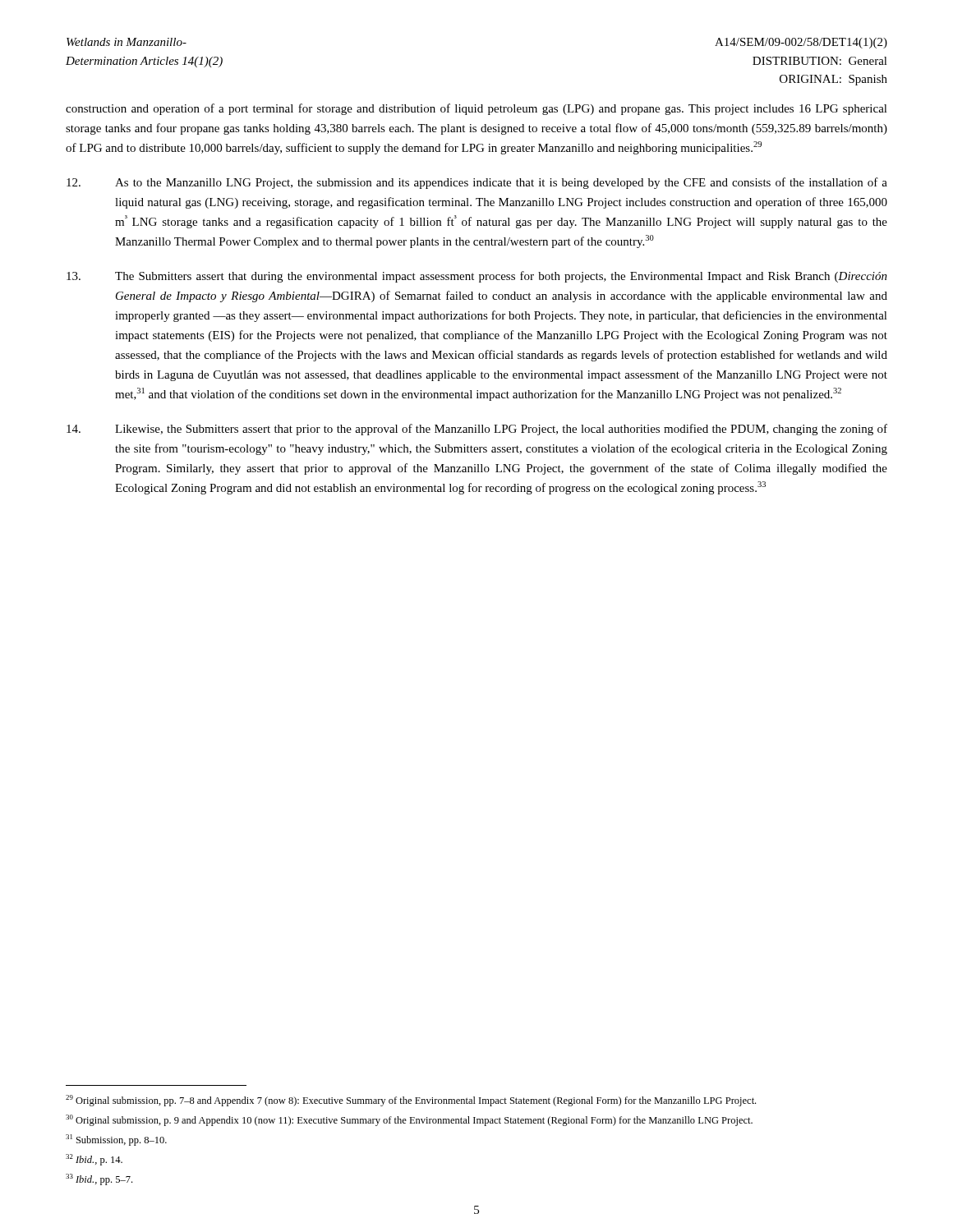Find the block on this page that starts "29 Original submission, pp."
The width and height of the screenshot is (953, 1232).
[411, 1101]
